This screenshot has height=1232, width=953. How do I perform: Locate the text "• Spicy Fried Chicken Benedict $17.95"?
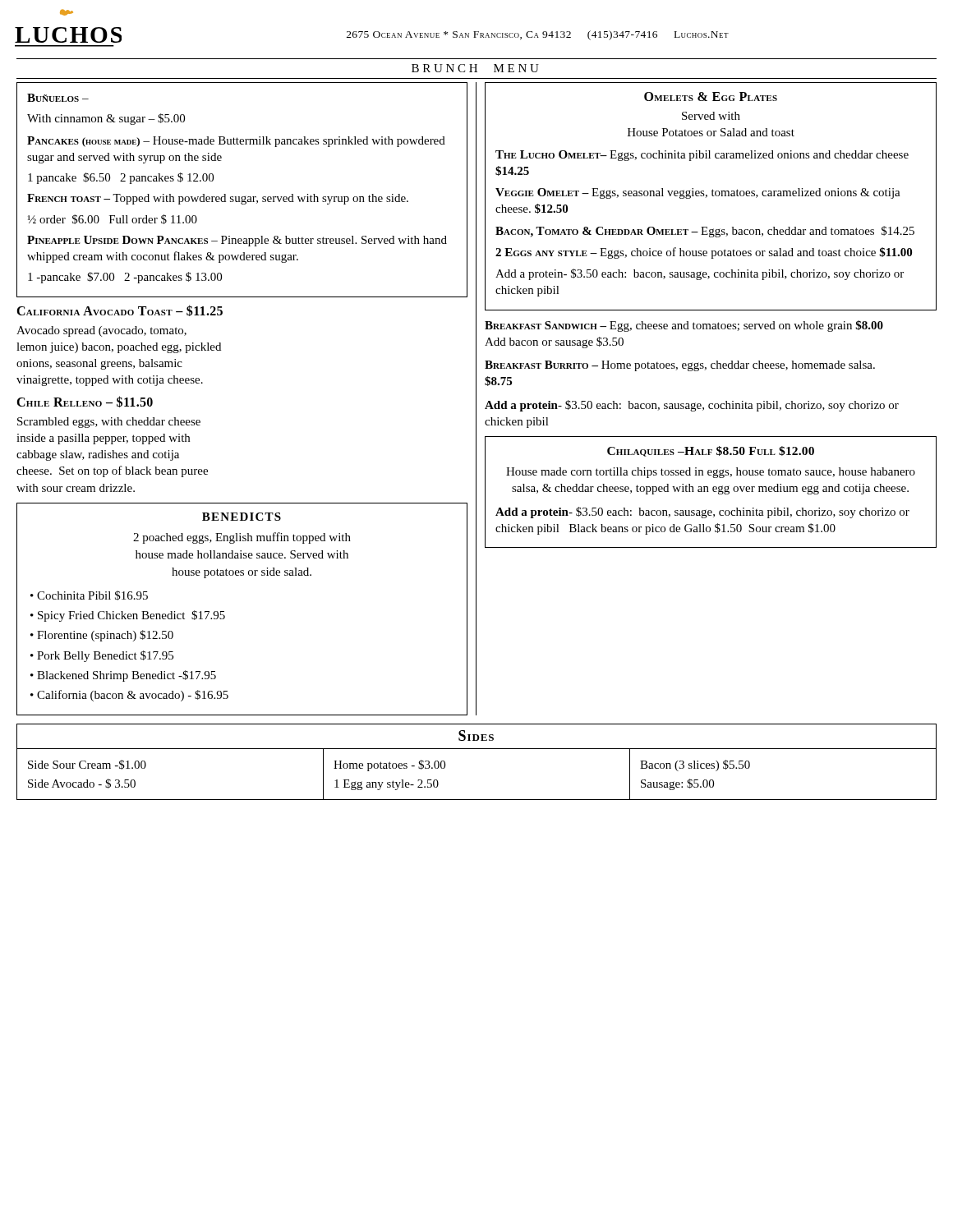coord(127,615)
